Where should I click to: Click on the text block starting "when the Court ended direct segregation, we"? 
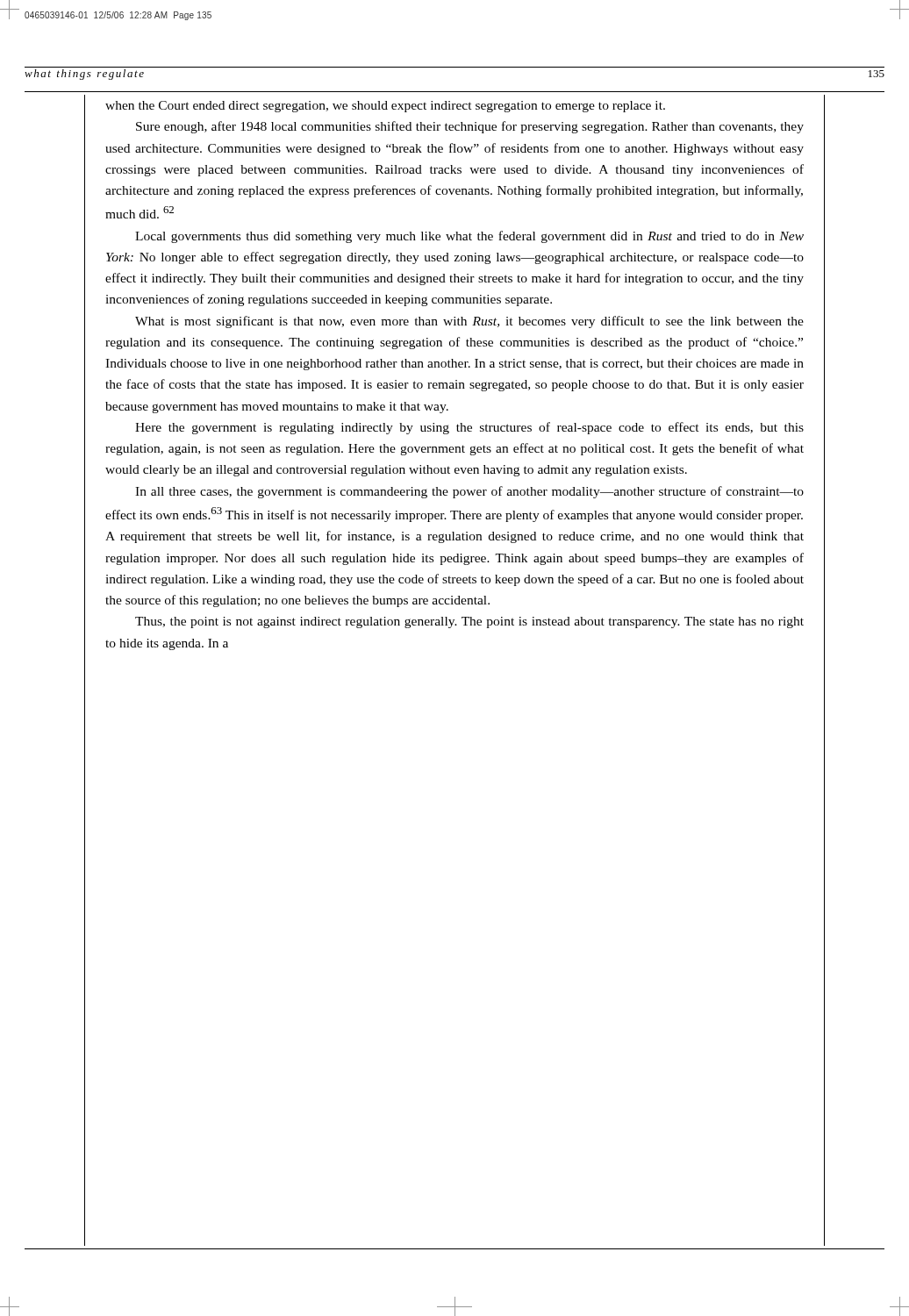(x=454, y=374)
